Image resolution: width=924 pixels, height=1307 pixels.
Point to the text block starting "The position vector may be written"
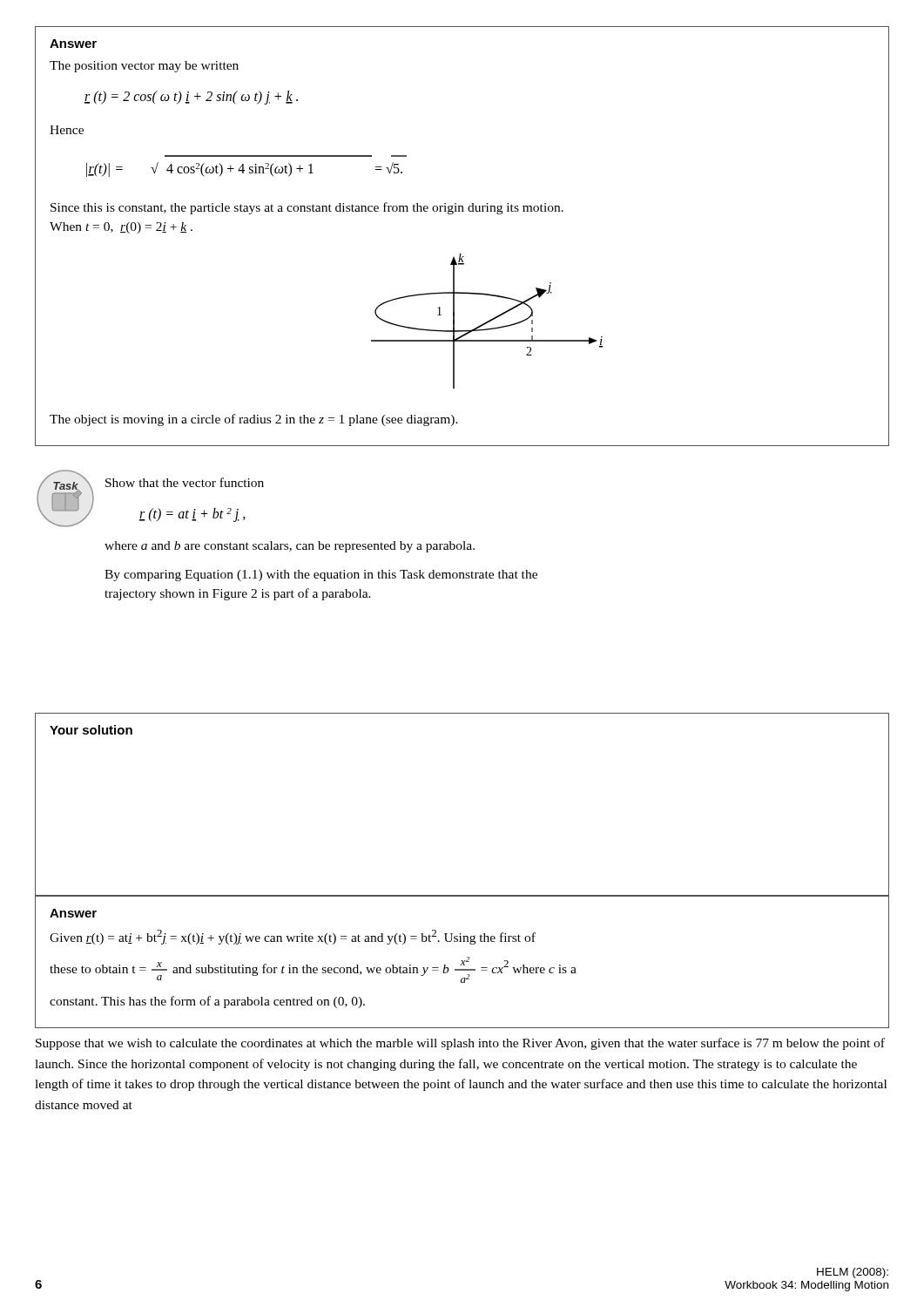click(144, 65)
